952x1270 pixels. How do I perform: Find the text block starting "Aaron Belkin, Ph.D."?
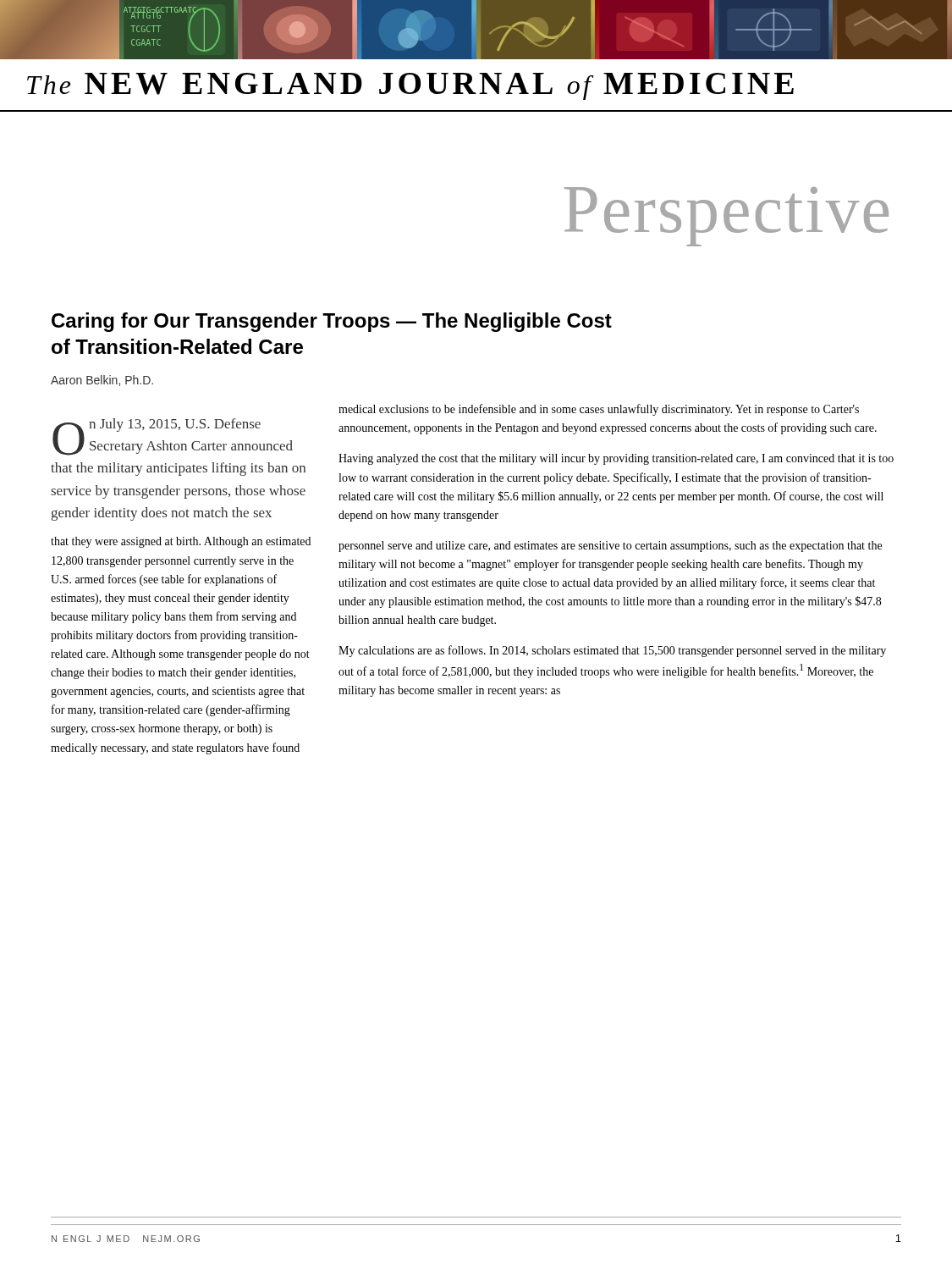[x=102, y=380]
